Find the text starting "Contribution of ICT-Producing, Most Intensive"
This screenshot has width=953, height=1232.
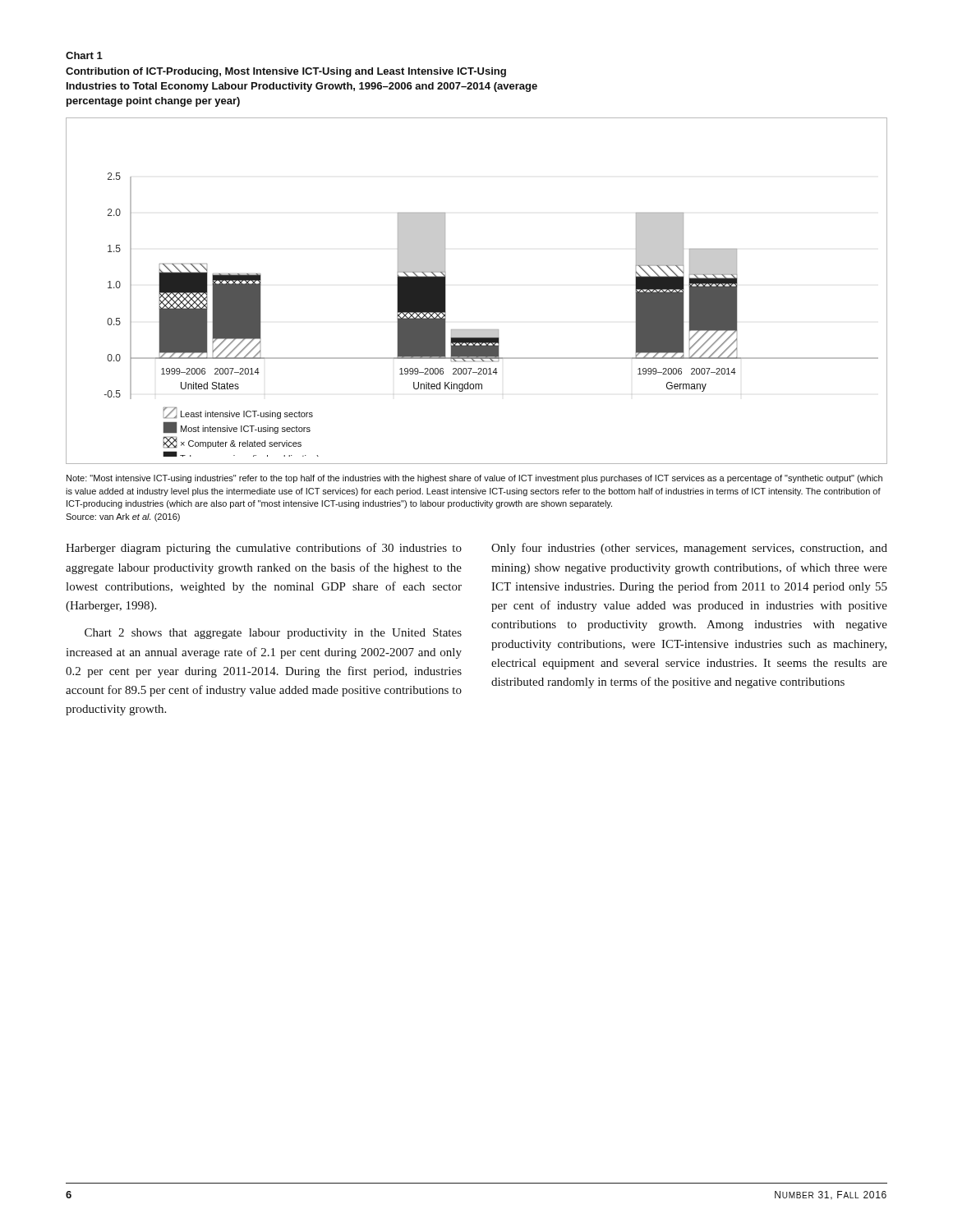tap(302, 86)
